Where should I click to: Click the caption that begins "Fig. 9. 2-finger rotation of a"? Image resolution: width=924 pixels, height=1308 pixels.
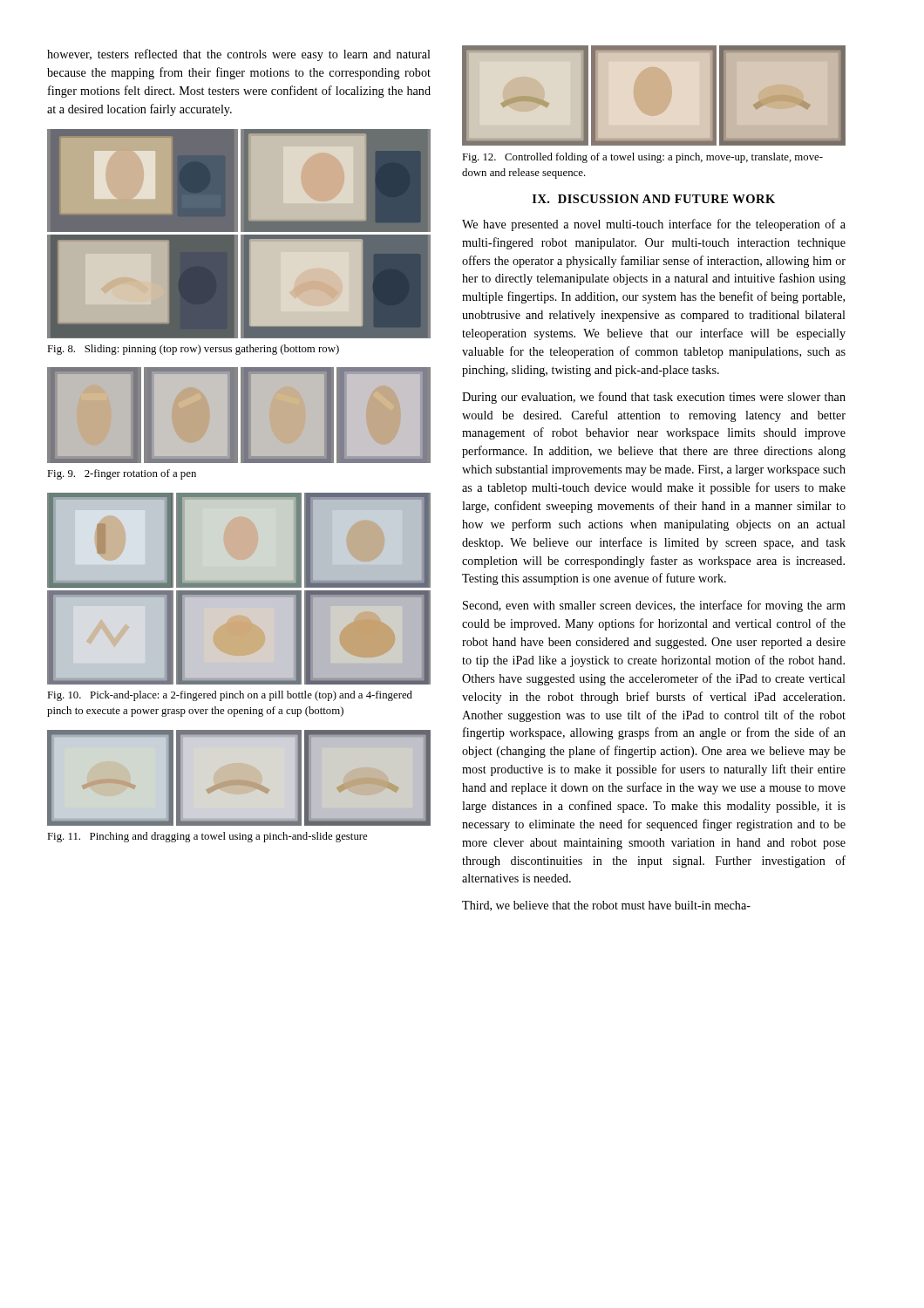tap(122, 474)
